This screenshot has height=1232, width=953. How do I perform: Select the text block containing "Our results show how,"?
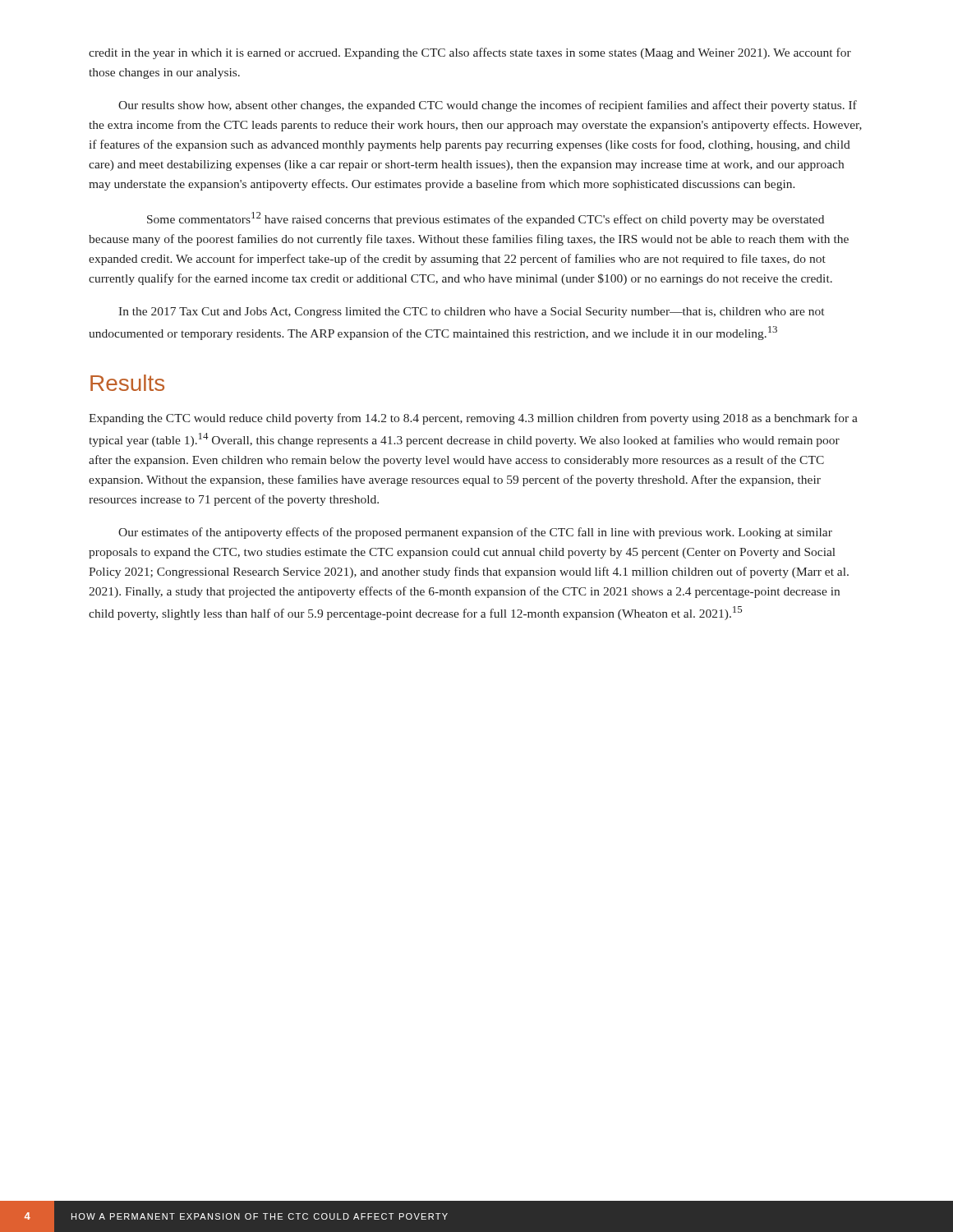[475, 144]
